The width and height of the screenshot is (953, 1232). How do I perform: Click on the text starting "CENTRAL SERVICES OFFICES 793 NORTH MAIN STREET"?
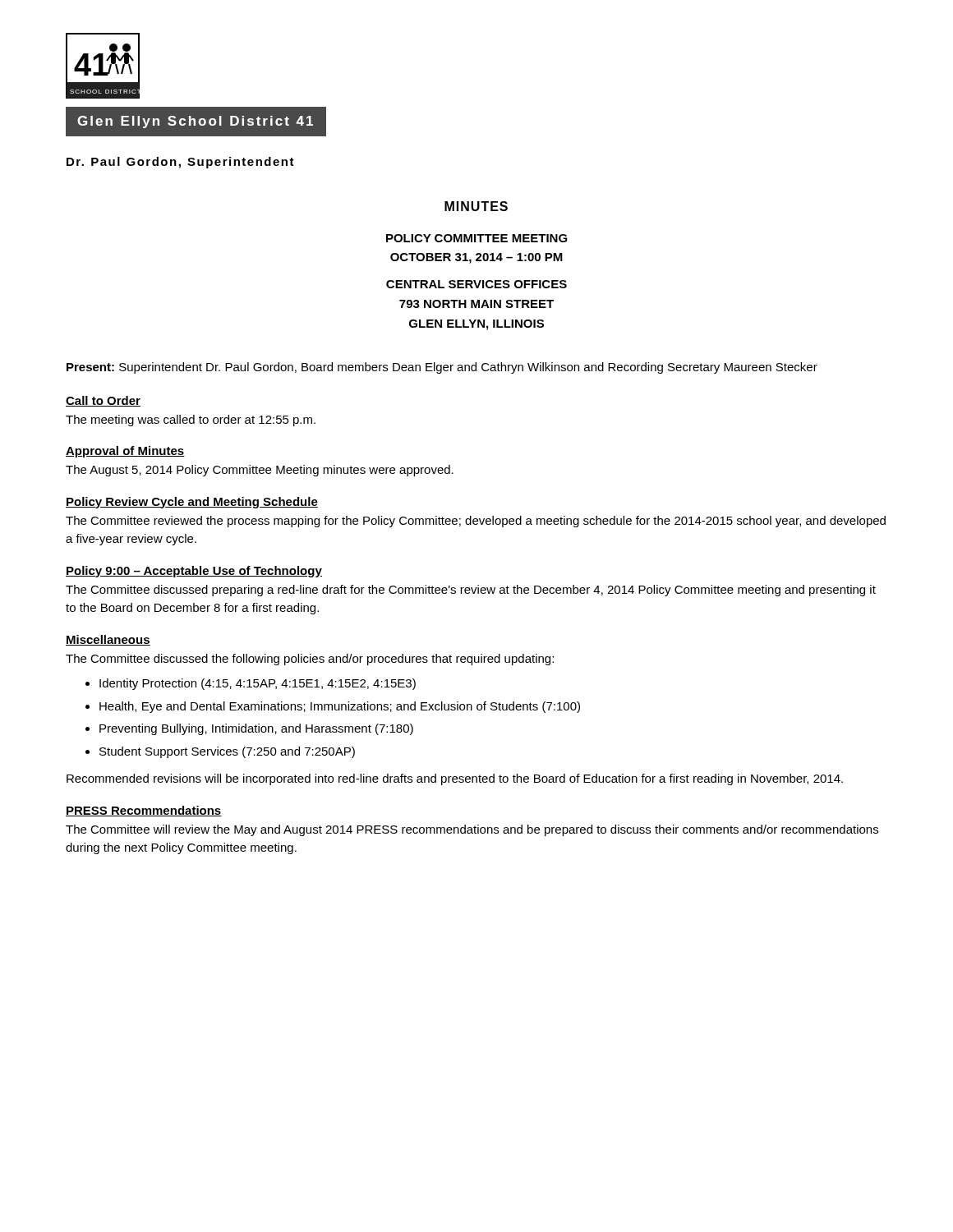pos(476,304)
